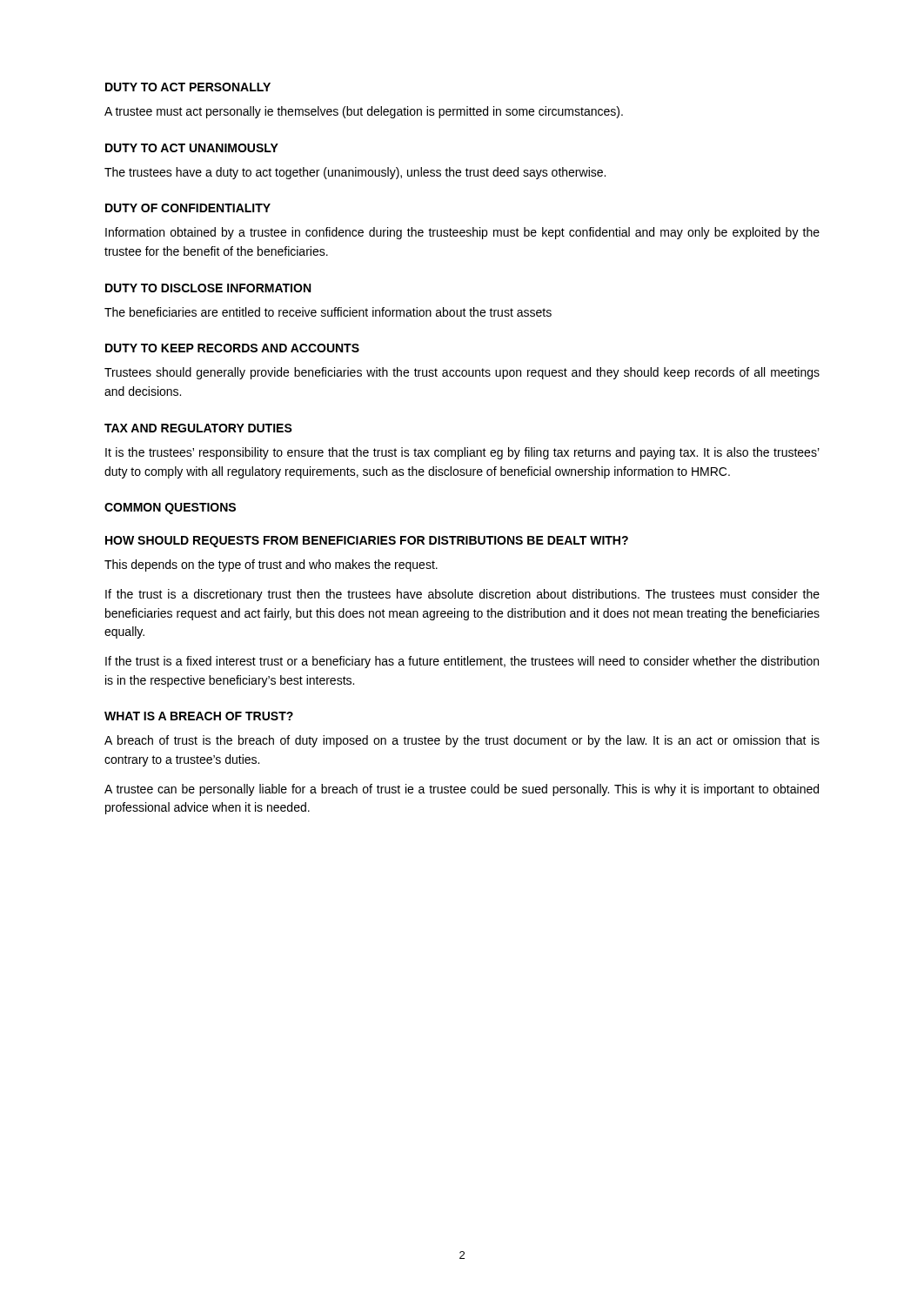This screenshot has width=924, height=1305.
Task: Locate the text starting "DUTY OF CONFIDENTIALITY"
Action: tap(188, 208)
